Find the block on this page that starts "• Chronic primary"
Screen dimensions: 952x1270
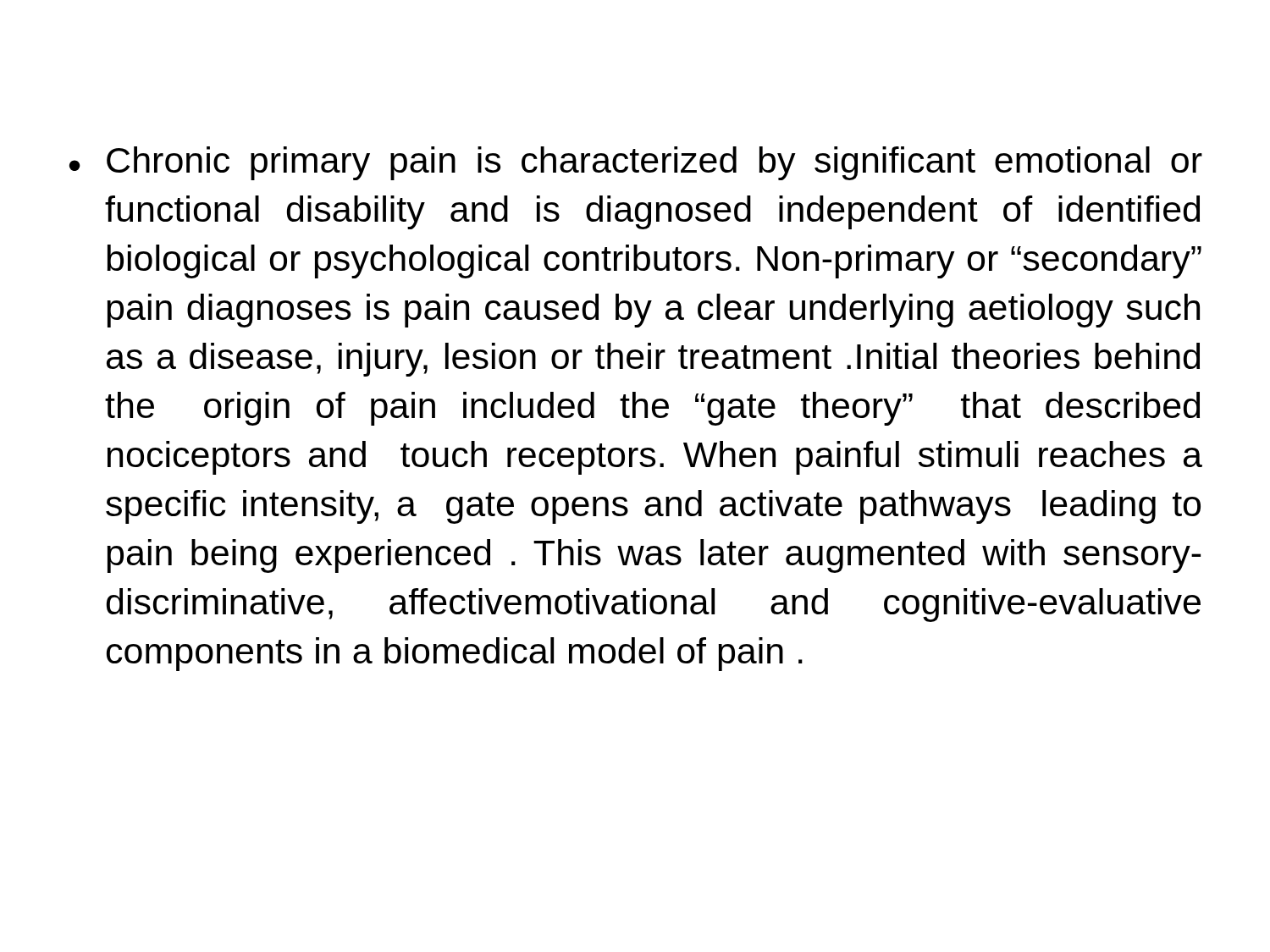tap(635, 406)
